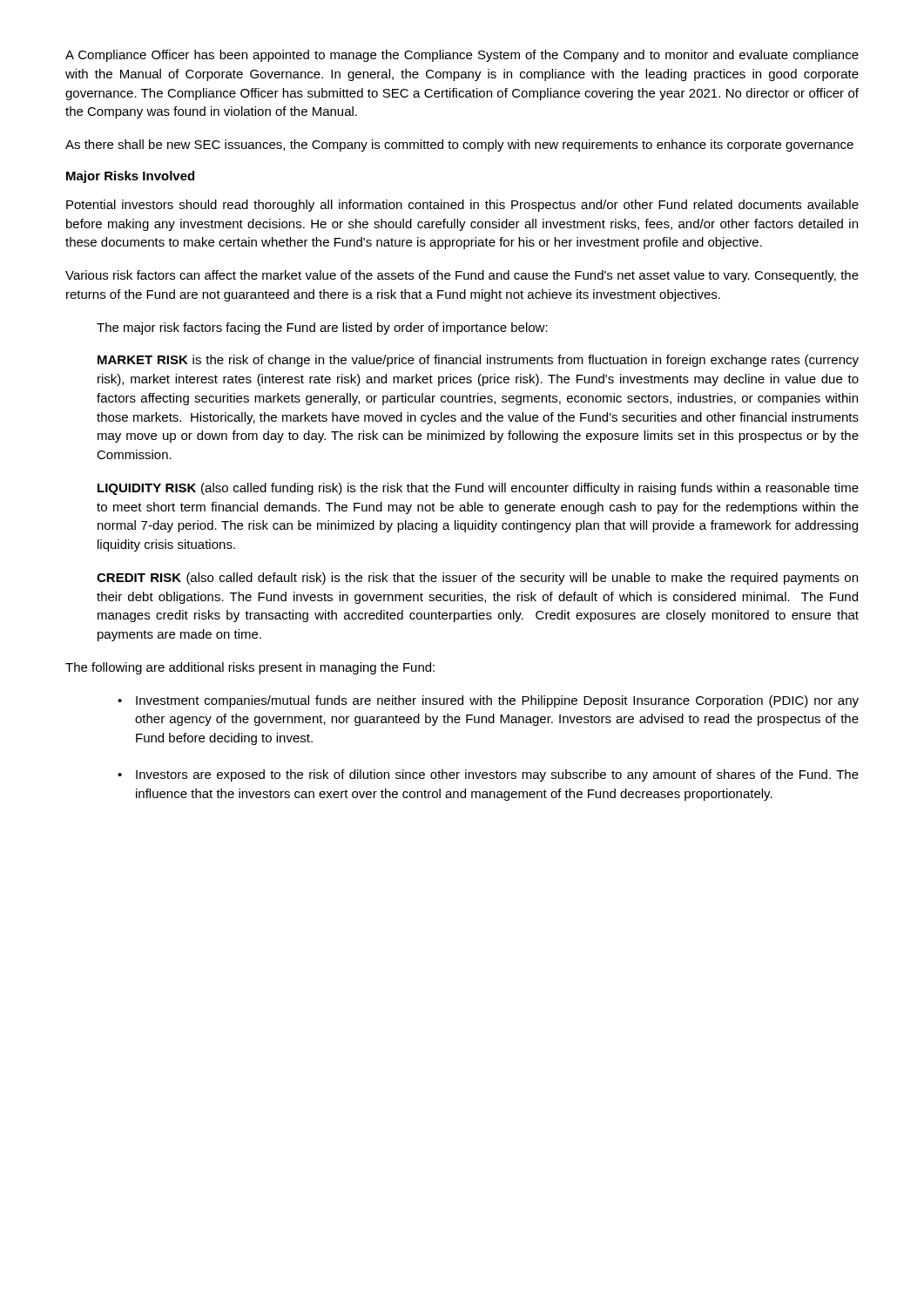Find the list item containing "Investment companies/mutual funds are"
924x1307 pixels.
497,719
